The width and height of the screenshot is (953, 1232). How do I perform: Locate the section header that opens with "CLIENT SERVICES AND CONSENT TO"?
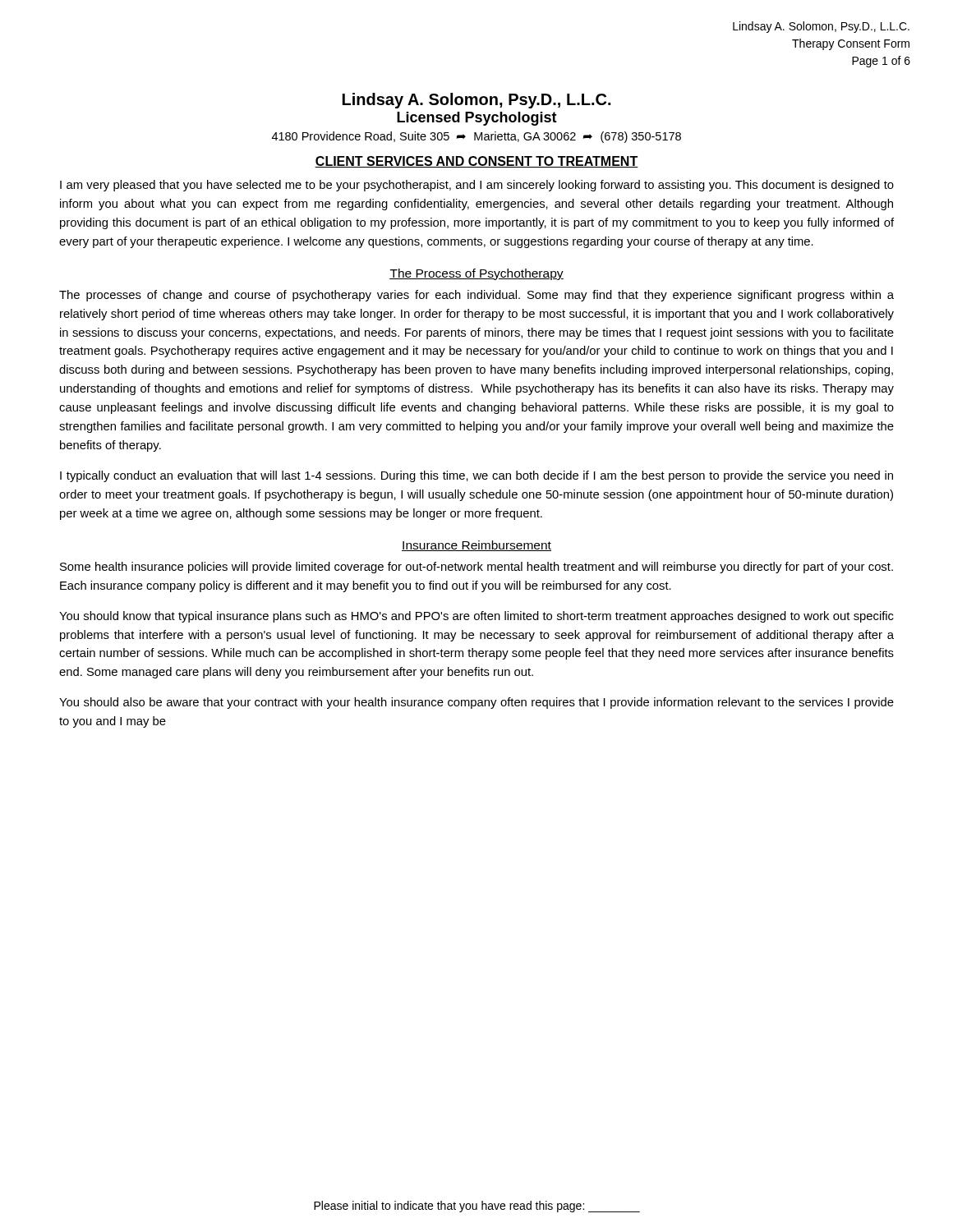pos(476,161)
